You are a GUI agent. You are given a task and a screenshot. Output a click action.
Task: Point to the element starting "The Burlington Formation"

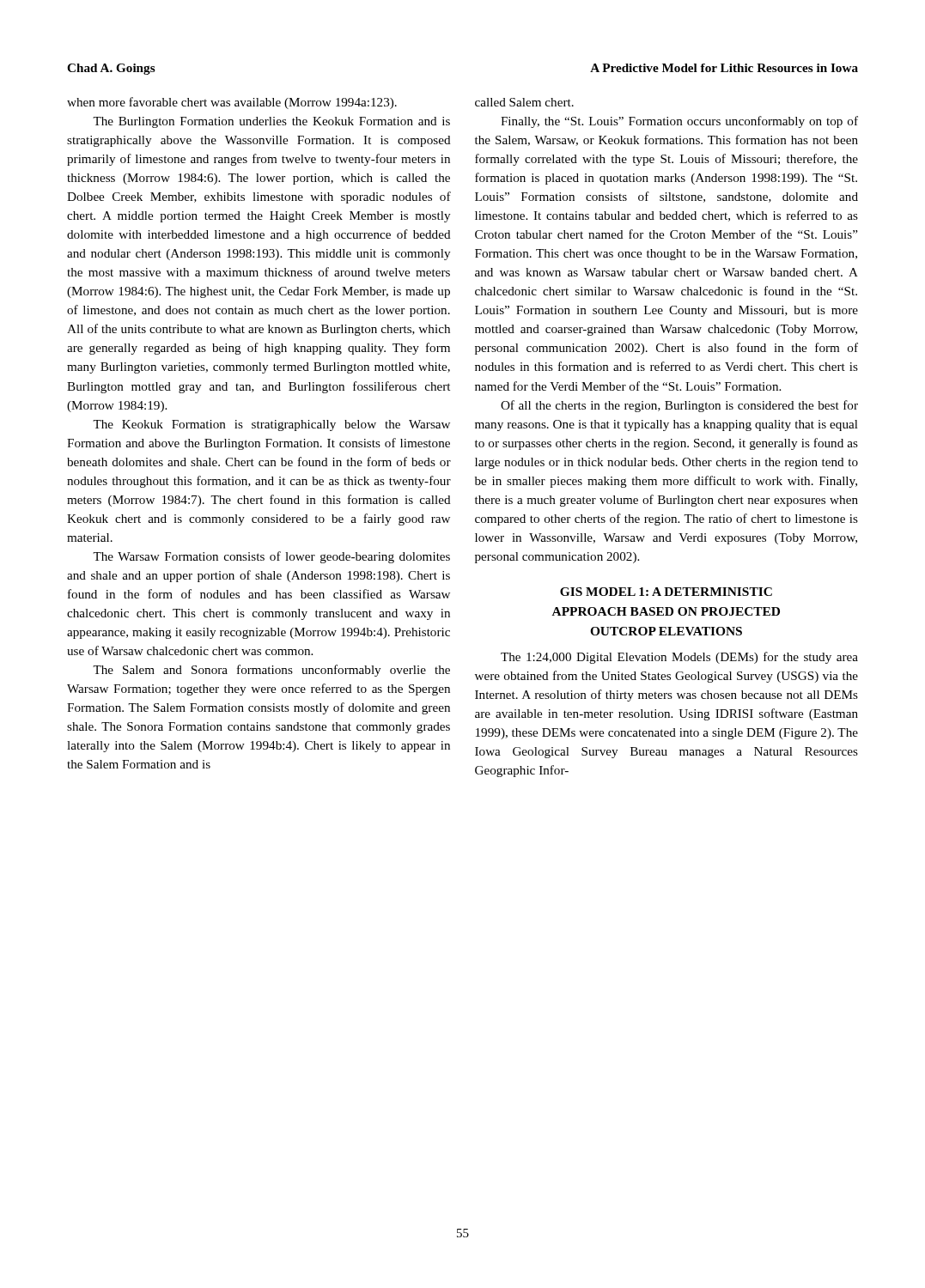tap(259, 263)
